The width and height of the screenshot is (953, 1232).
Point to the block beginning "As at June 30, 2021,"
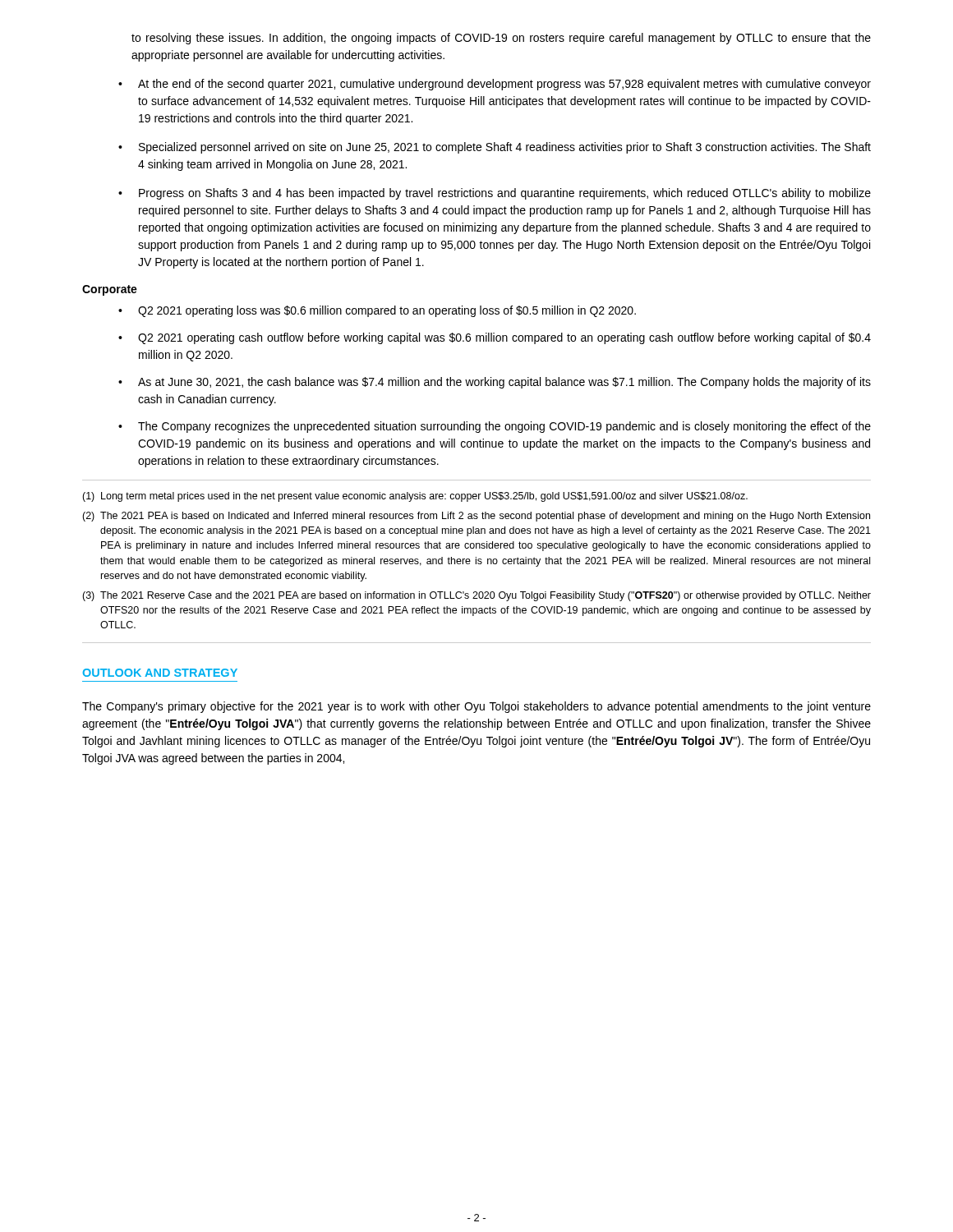tap(493, 391)
